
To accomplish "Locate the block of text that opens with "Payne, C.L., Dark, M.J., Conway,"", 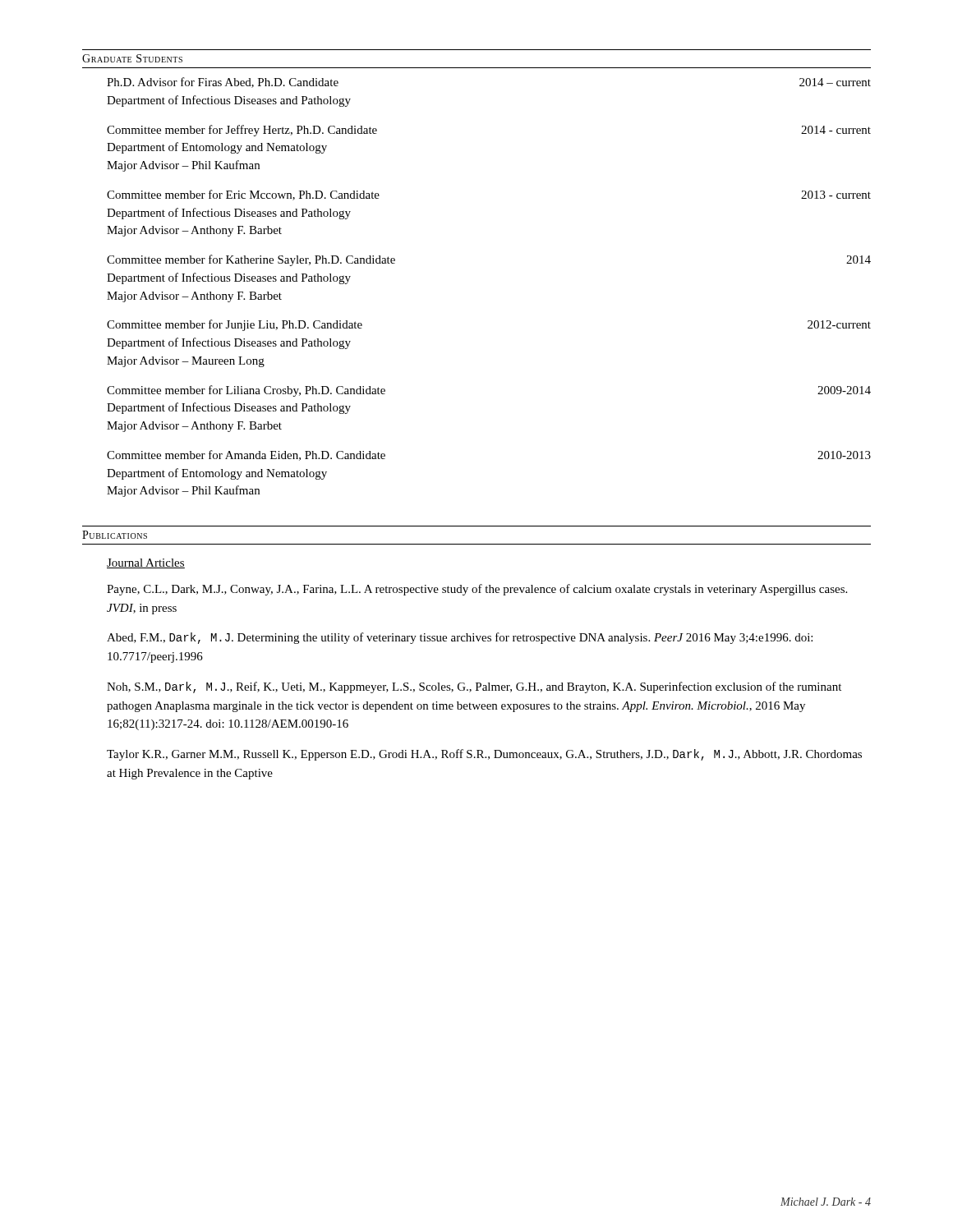I will [477, 598].
